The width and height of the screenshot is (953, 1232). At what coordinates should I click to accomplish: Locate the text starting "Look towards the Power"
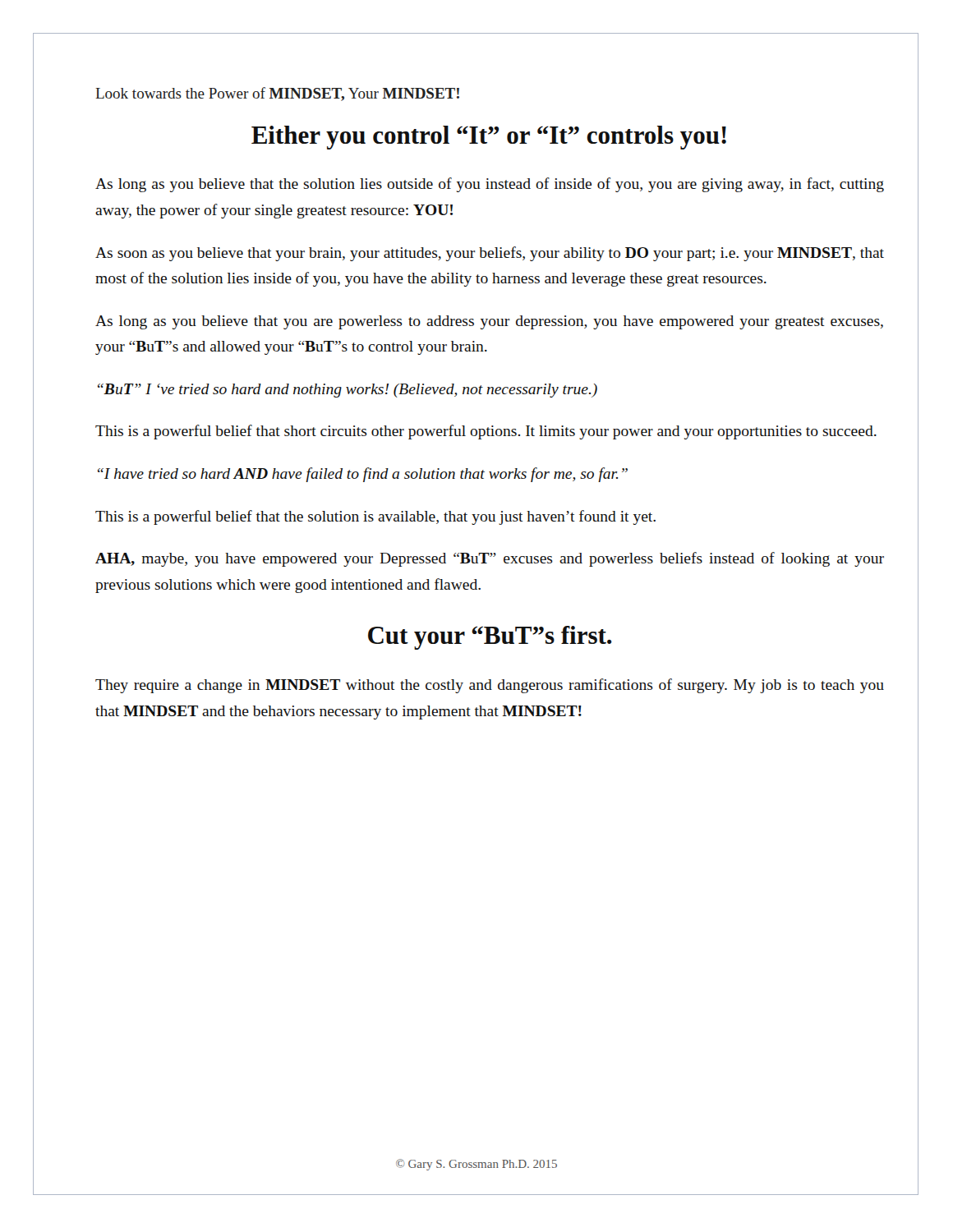click(x=278, y=93)
